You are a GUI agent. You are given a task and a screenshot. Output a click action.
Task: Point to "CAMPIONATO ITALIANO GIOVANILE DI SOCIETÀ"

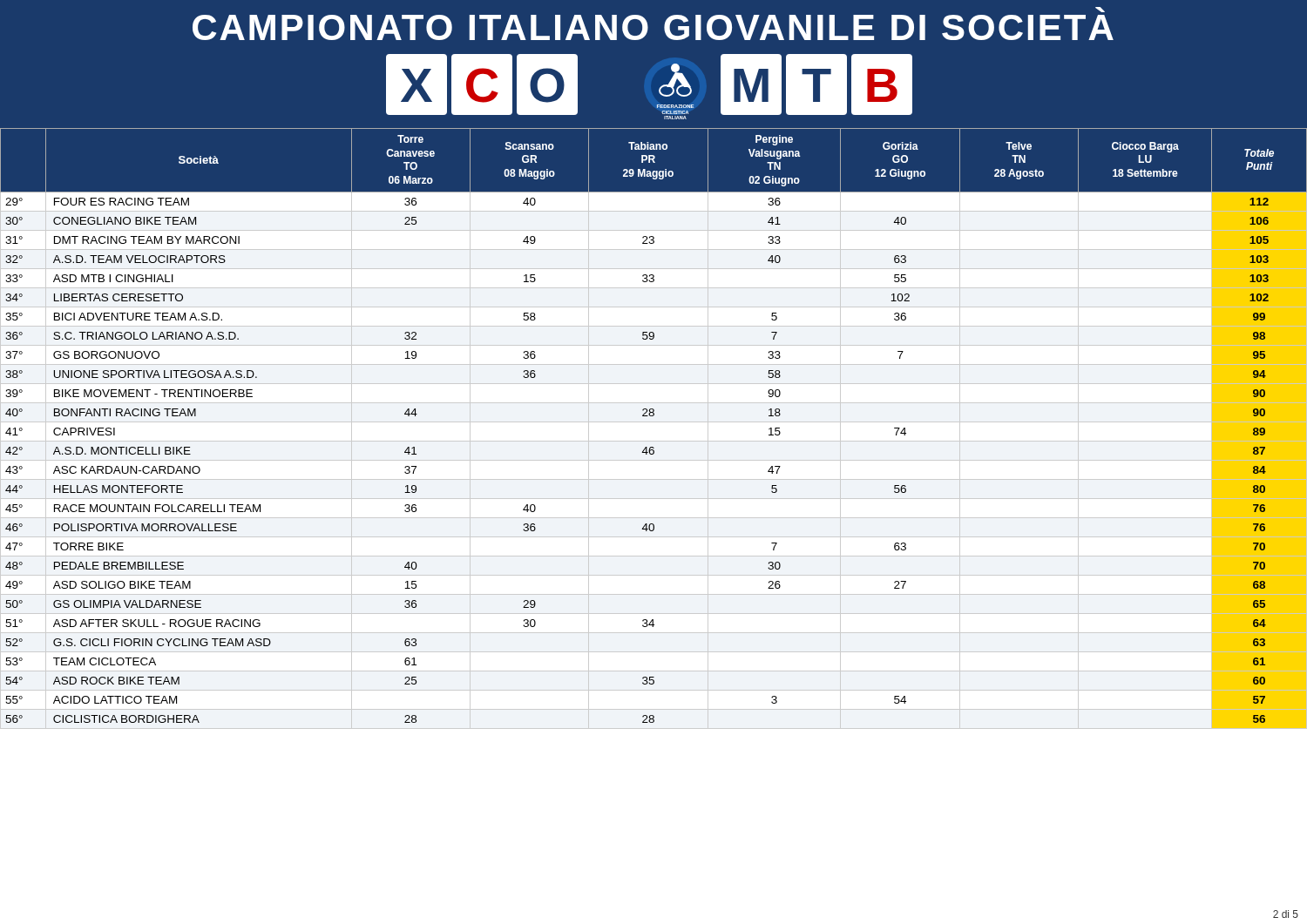[x=654, y=28]
